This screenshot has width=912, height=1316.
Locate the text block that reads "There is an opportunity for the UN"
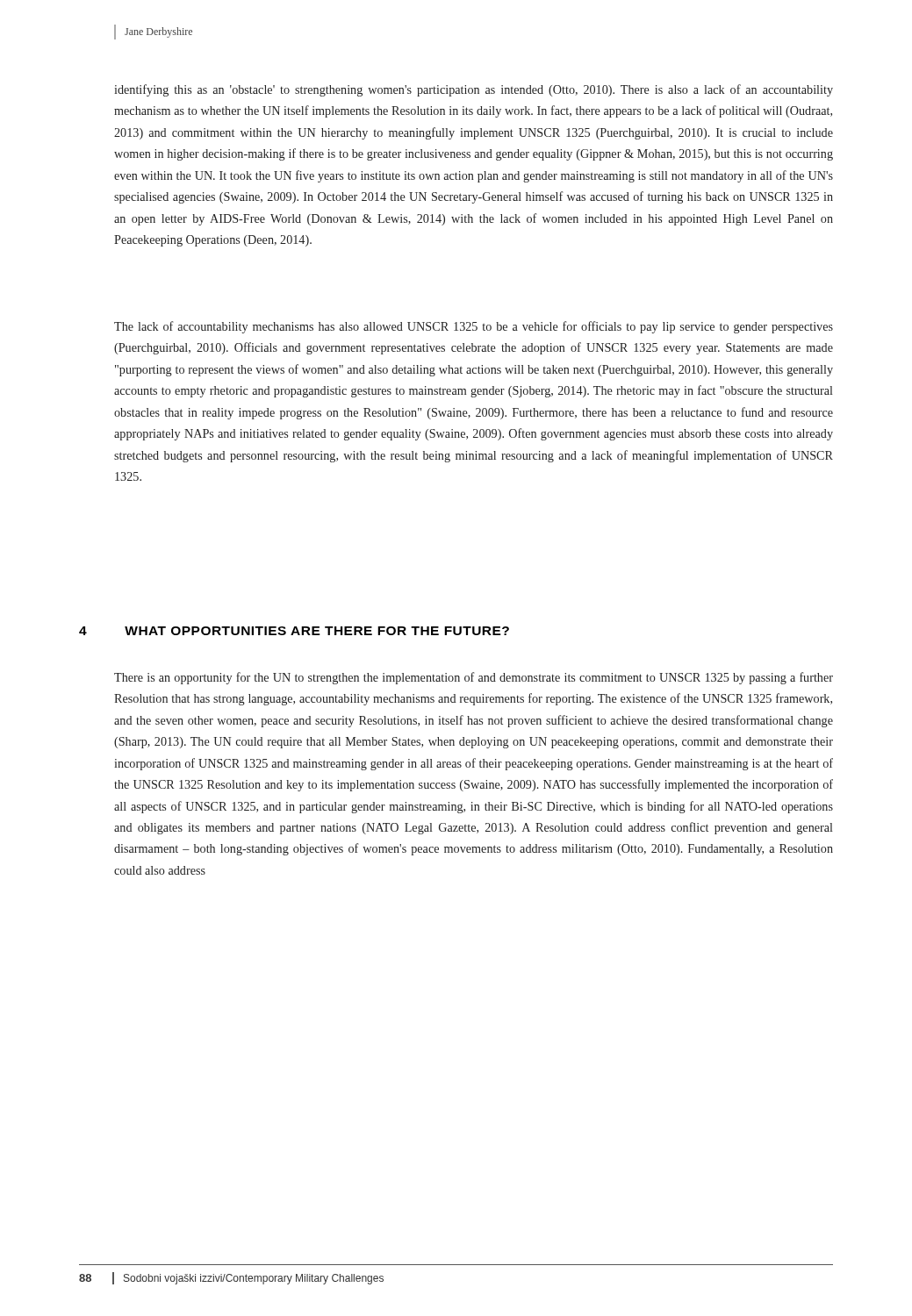pos(474,774)
